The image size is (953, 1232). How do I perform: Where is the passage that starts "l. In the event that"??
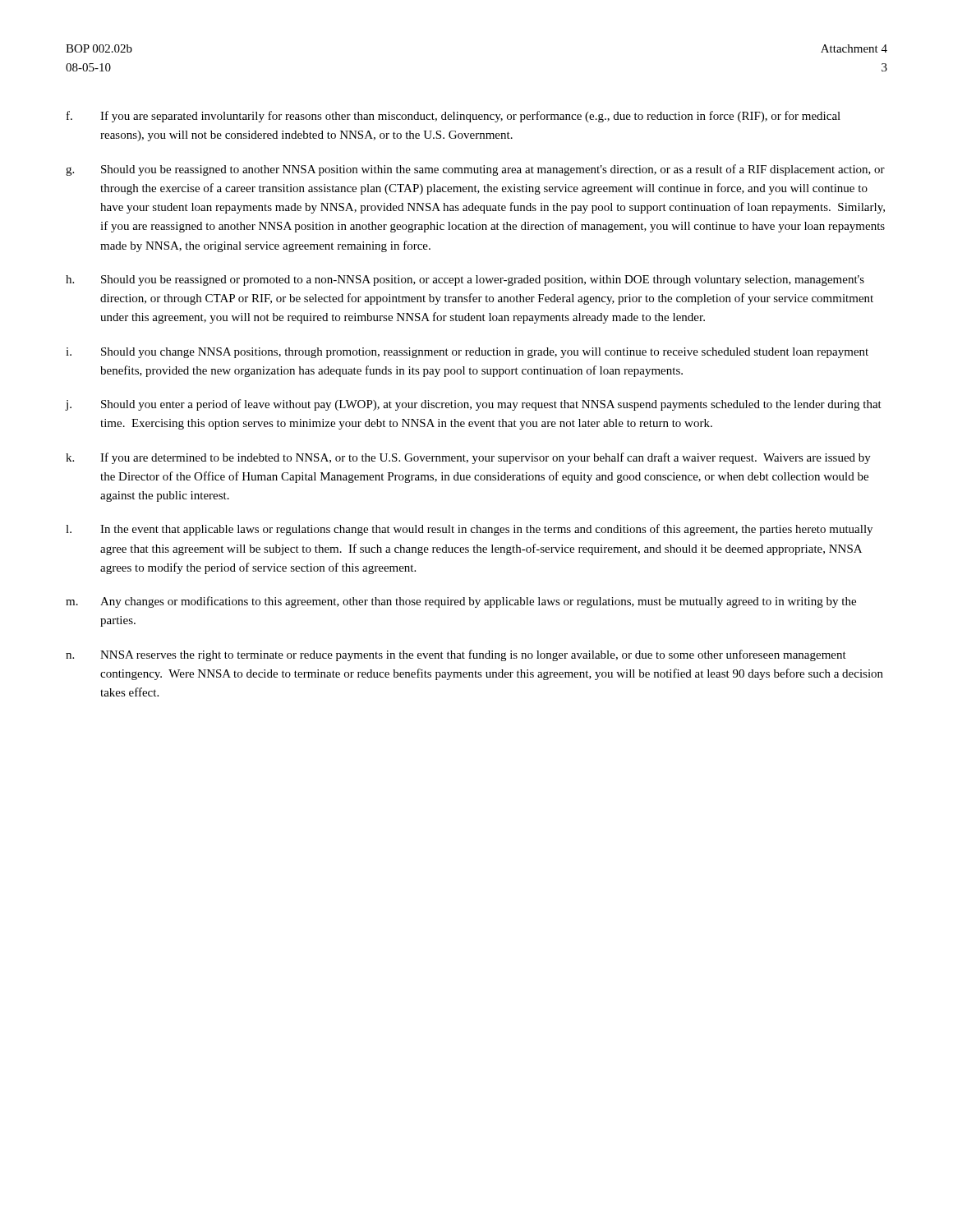click(x=476, y=549)
